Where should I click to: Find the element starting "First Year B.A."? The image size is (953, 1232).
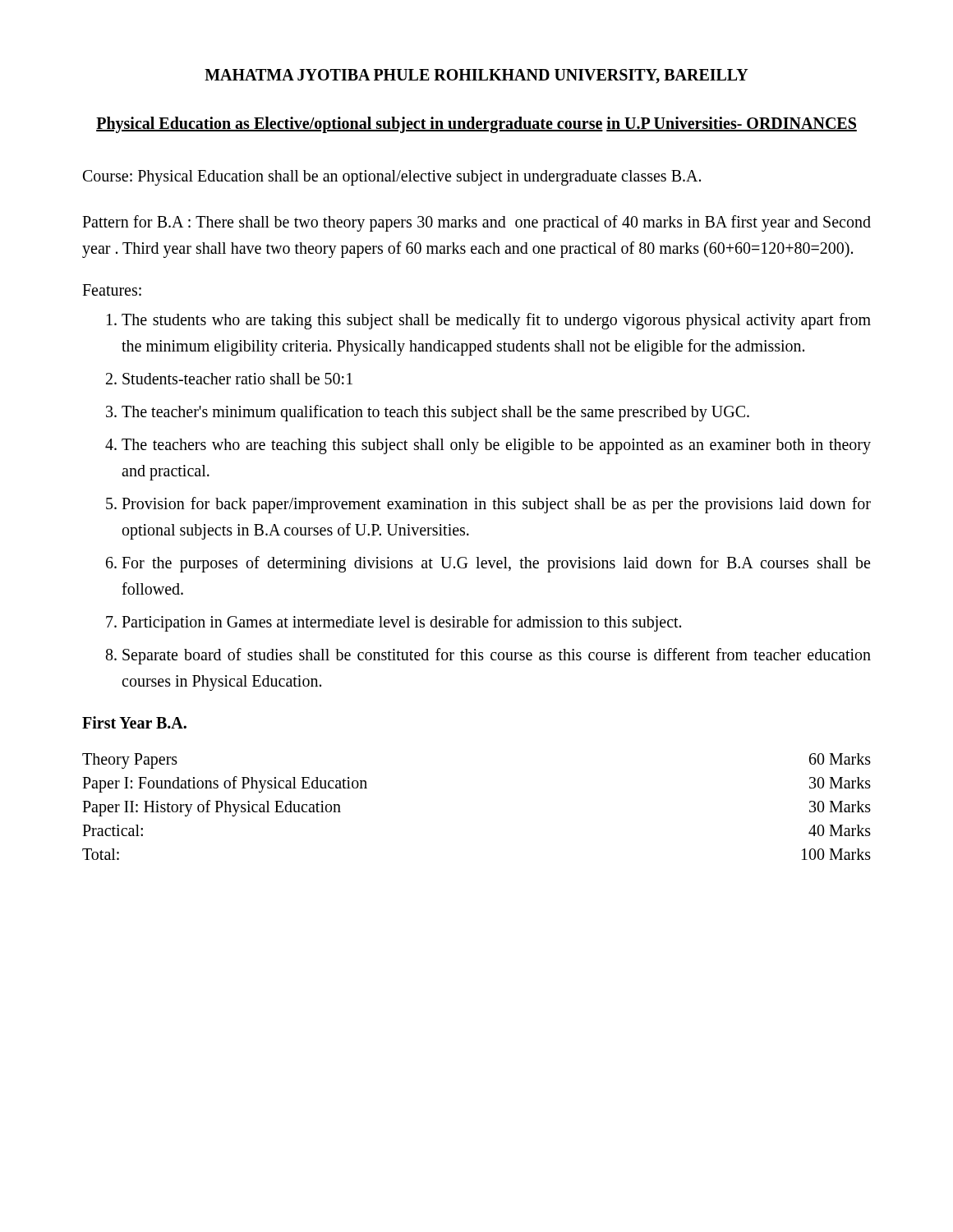pyautogui.click(x=135, y=723)
